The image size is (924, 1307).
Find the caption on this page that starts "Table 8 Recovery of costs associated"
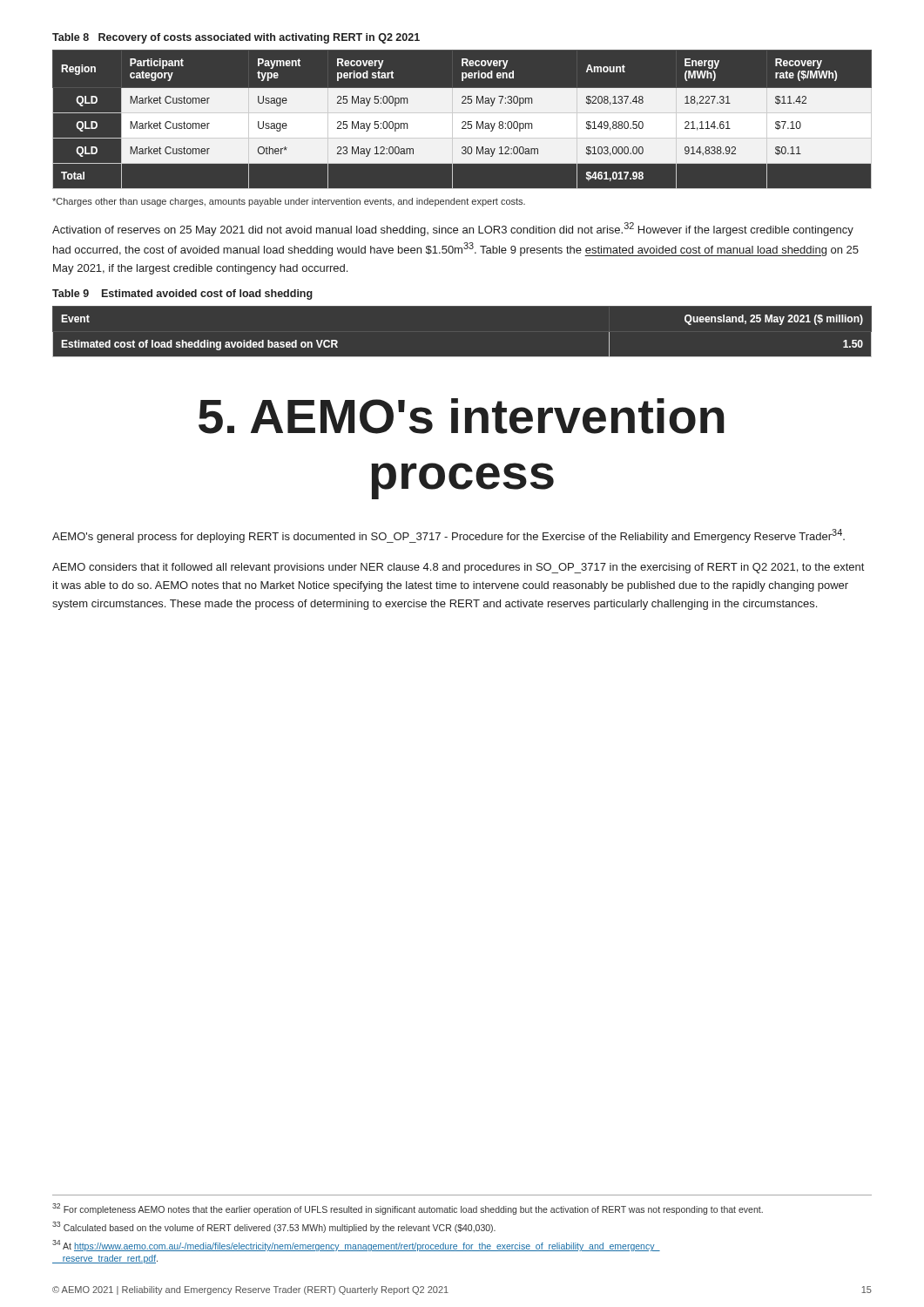[236, 37]
